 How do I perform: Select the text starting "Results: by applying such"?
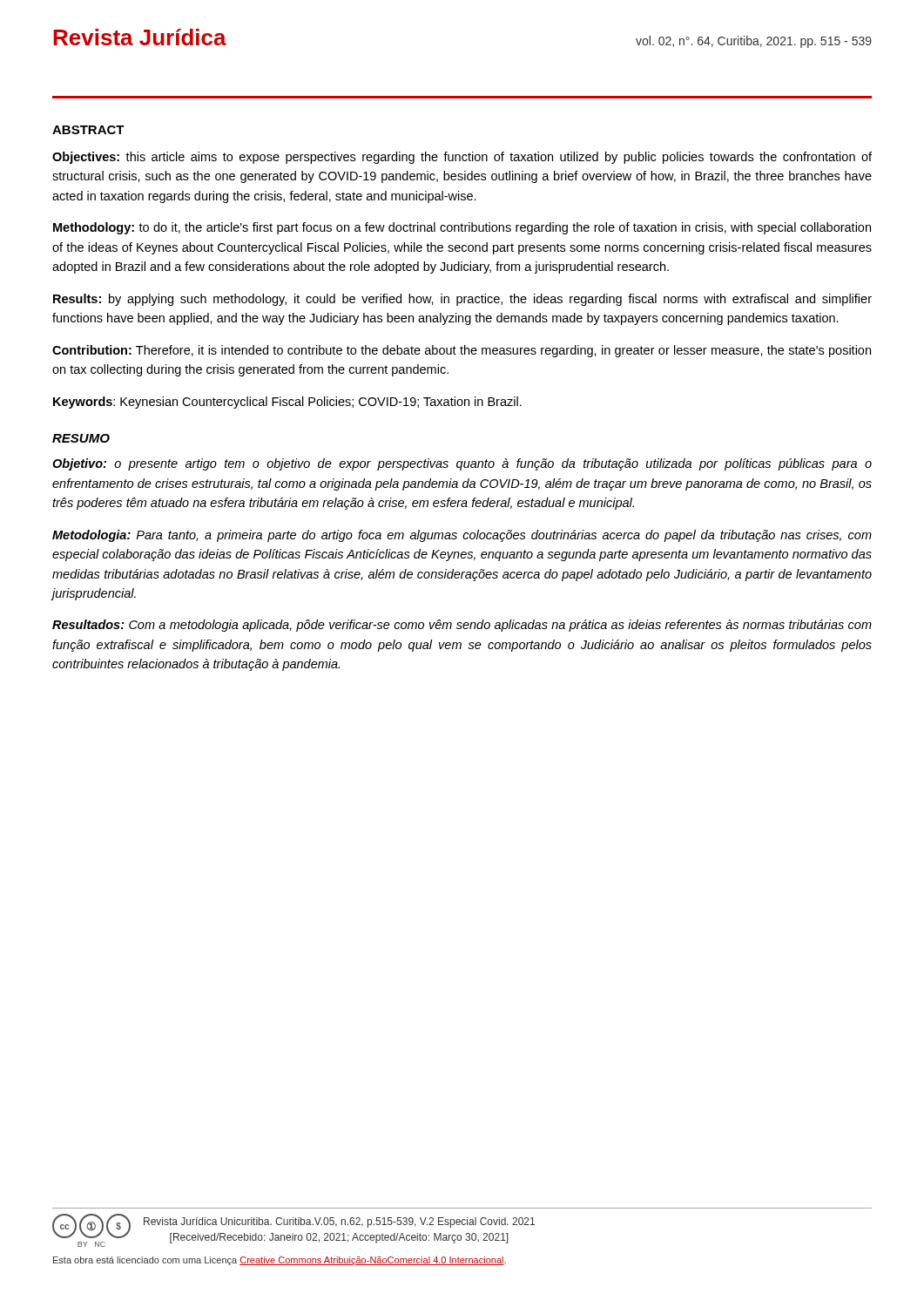(x=462, y=309)
